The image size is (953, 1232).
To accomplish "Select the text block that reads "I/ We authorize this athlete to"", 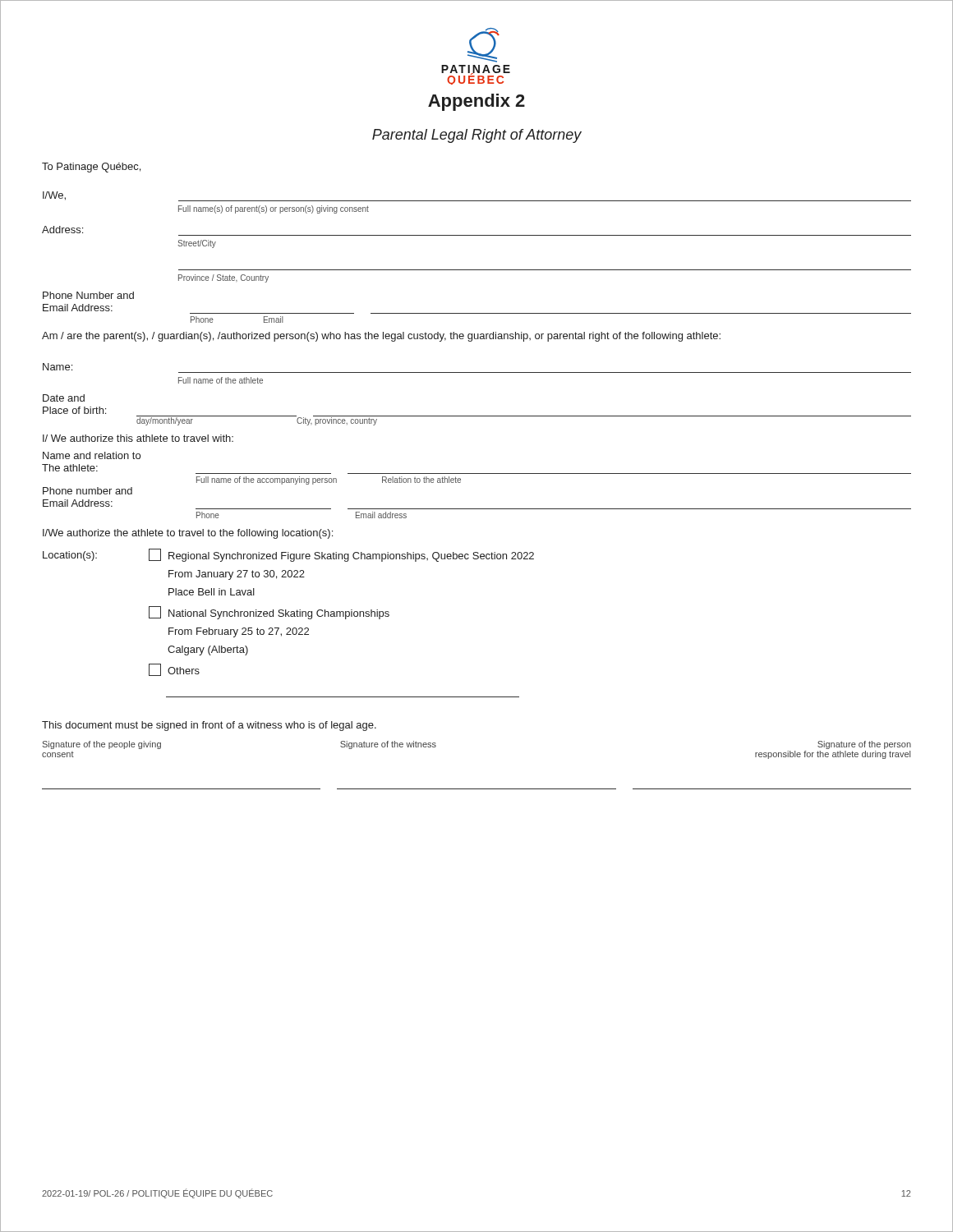I will pyautogui.click(x=138, y=438).
